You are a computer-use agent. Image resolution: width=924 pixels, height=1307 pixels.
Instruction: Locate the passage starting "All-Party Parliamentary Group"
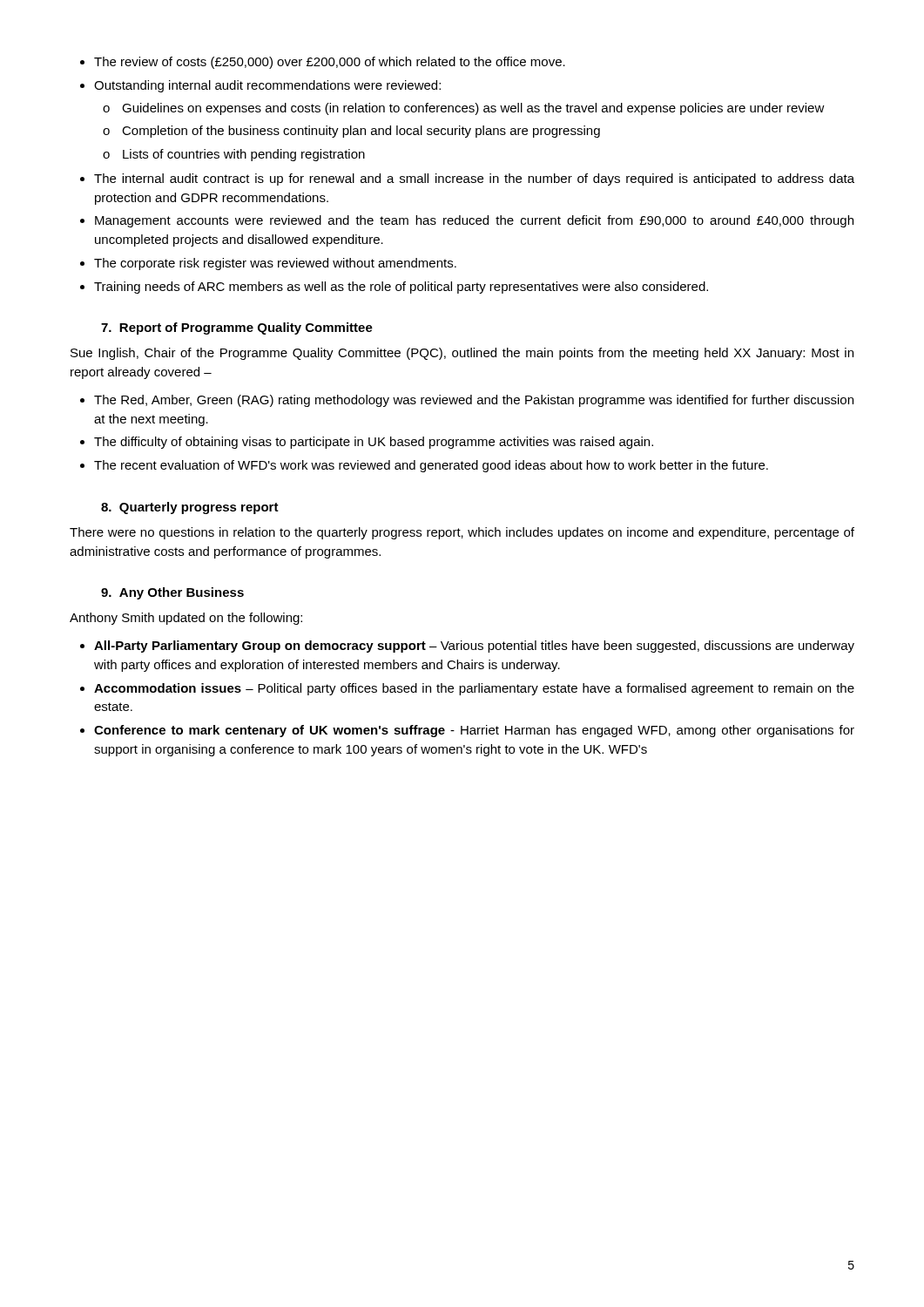[x=462, y=697]
